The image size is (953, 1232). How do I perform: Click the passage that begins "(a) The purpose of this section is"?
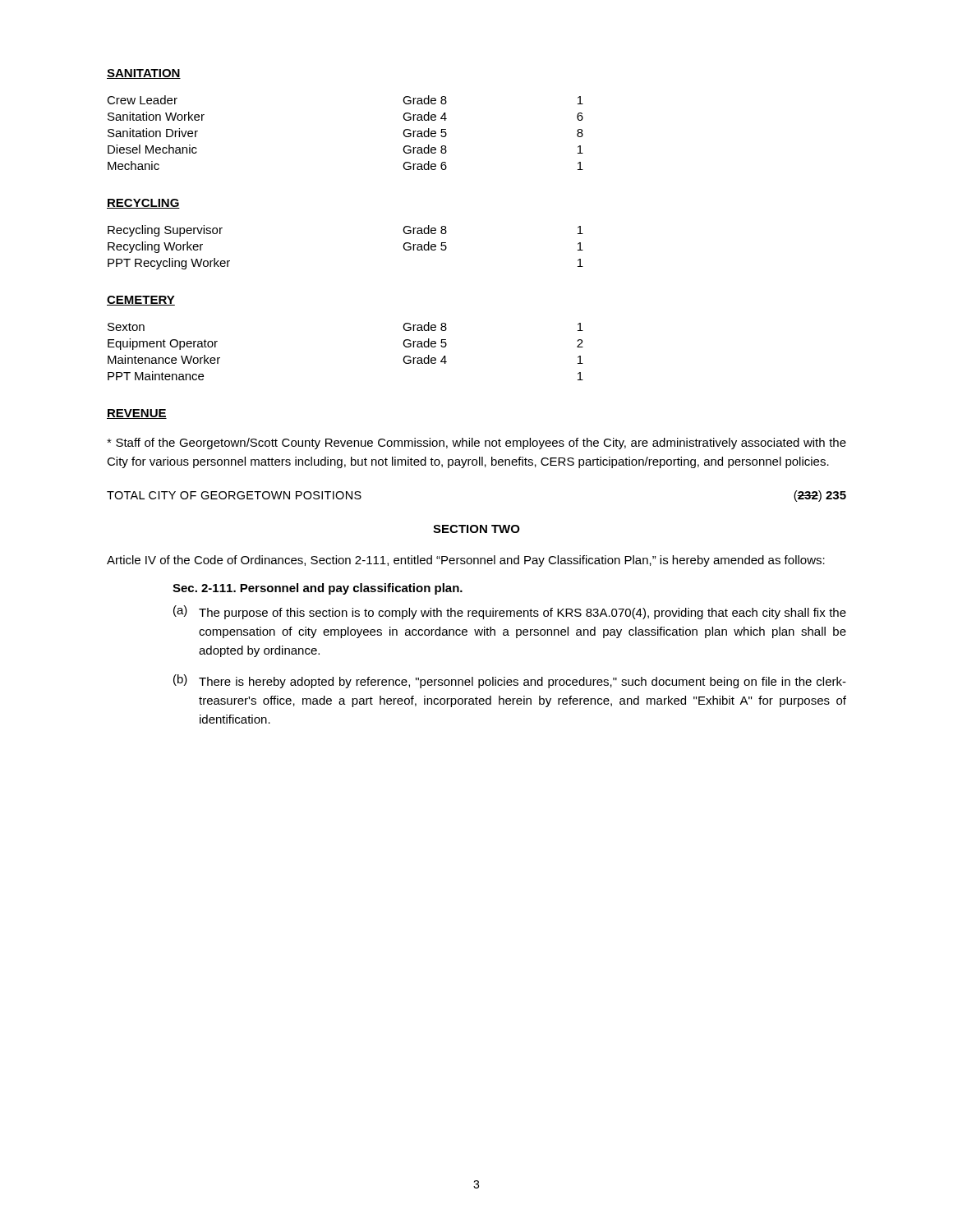509,631
